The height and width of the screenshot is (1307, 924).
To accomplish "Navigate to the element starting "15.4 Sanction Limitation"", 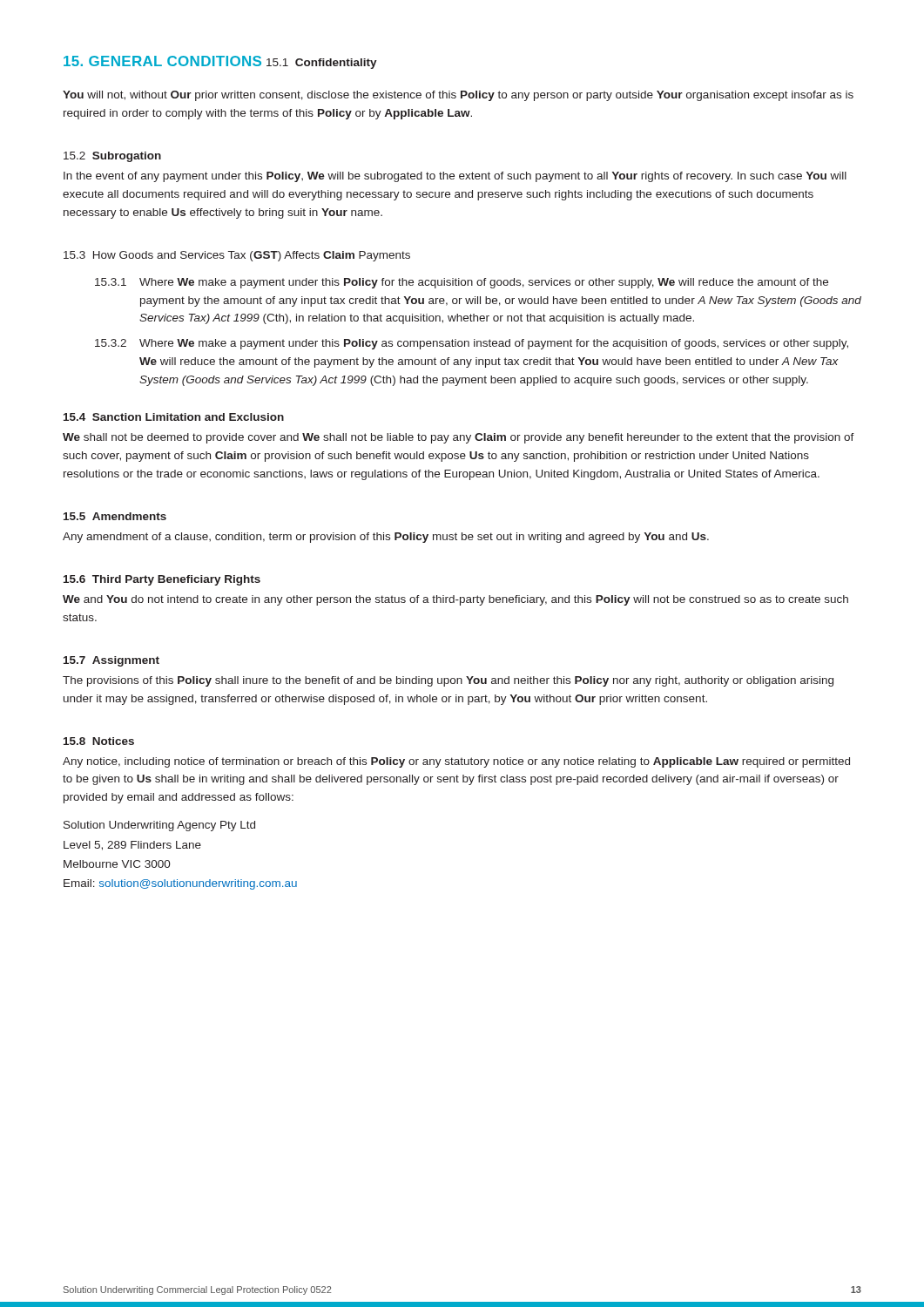I will coord(173,417).
